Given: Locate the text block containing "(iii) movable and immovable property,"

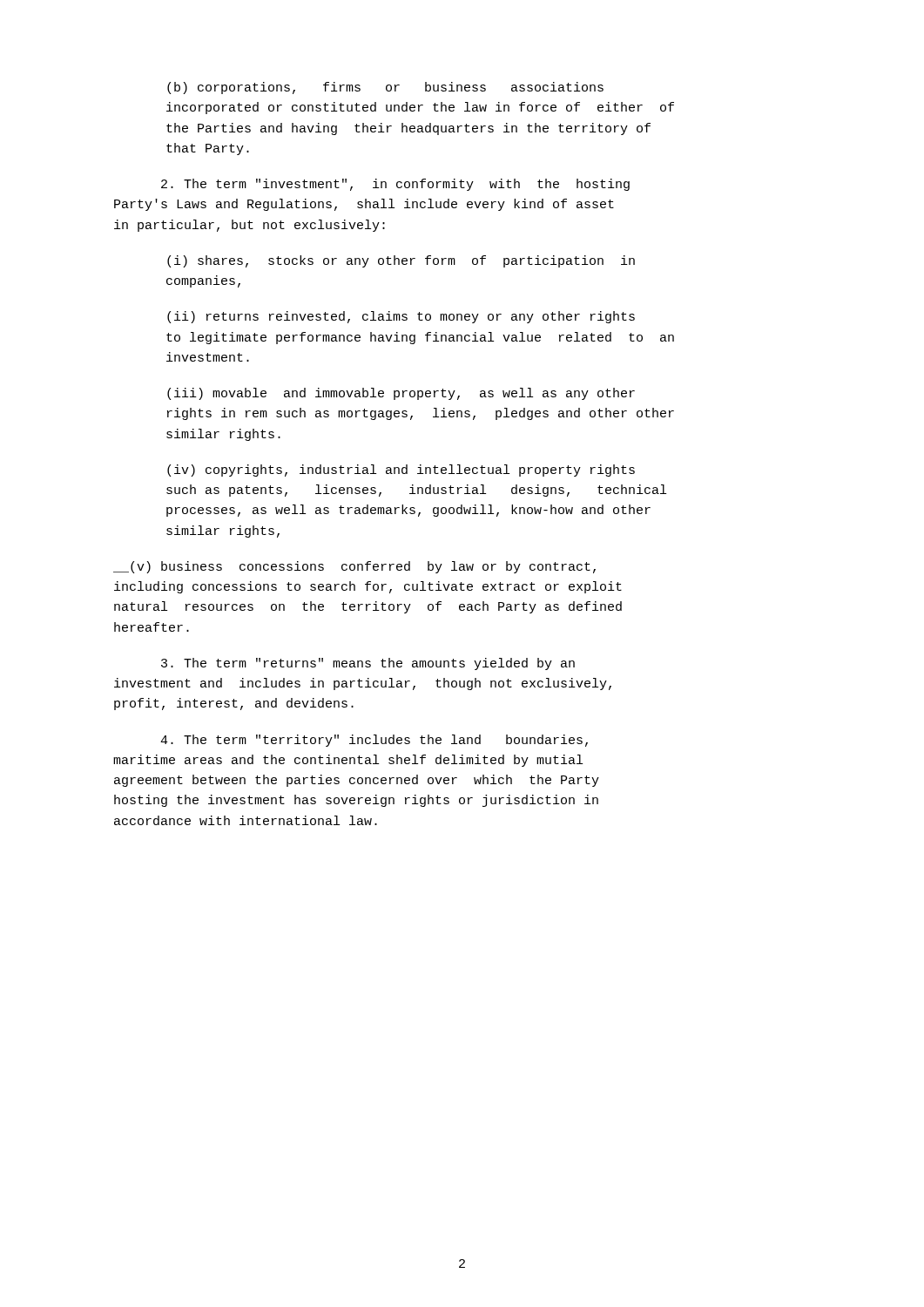Looking at the screenshot, I should [420, 415].
